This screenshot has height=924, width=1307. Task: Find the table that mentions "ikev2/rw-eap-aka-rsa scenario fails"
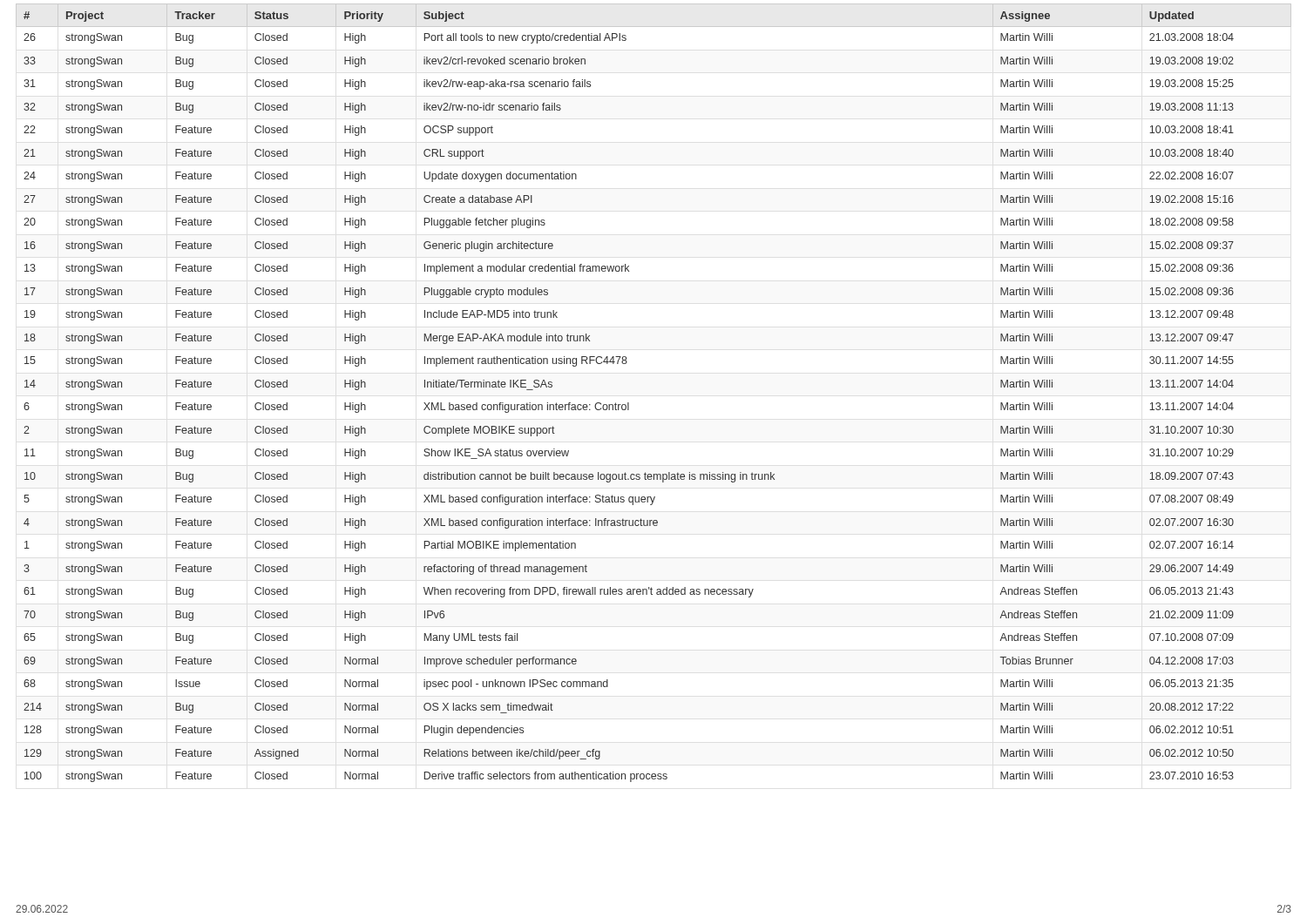654,396
